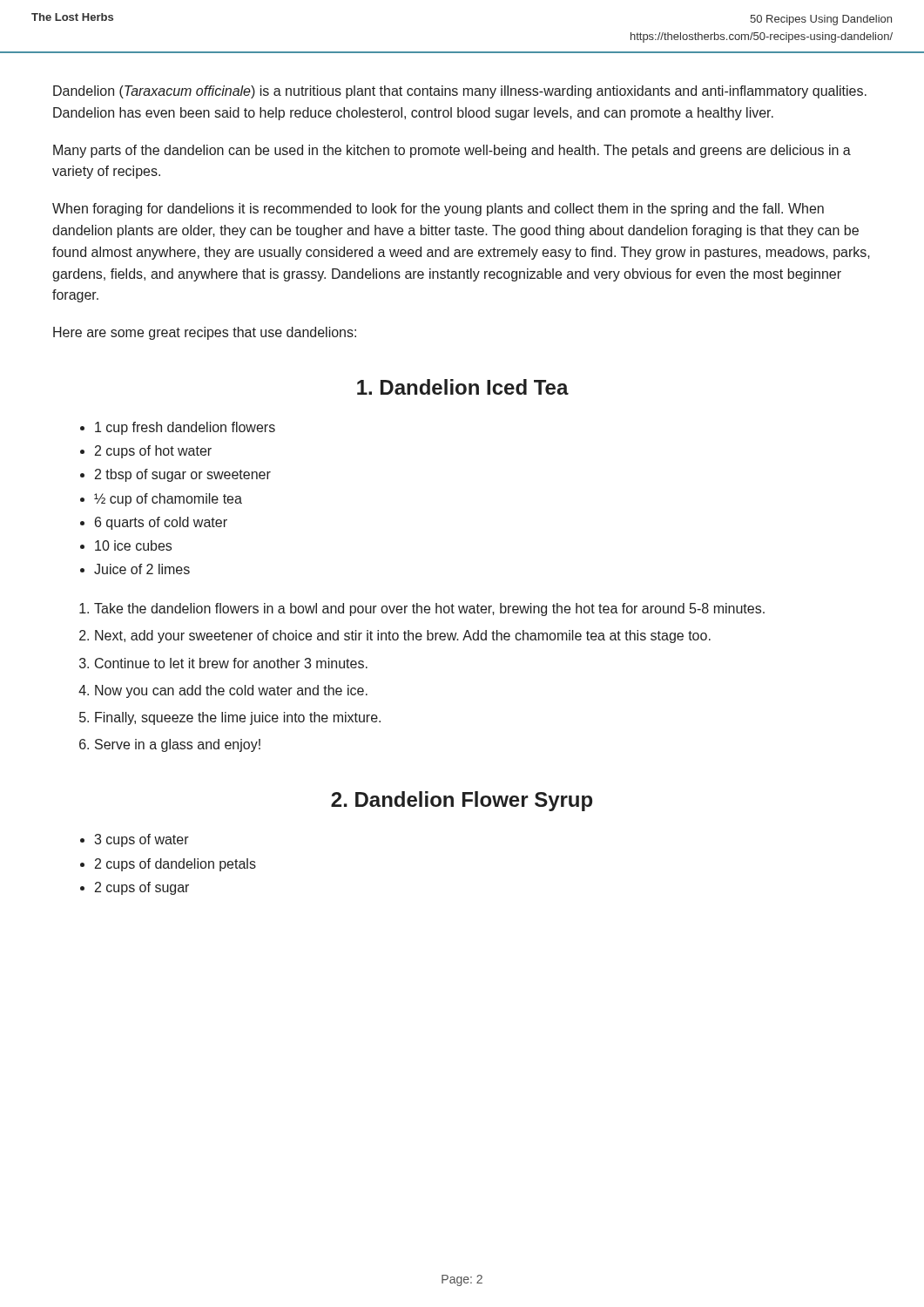Locate the text starting "Dandelion (Taraxacum officinale) is"
This screenshot has height=1307, width=924.
(460, 102)
